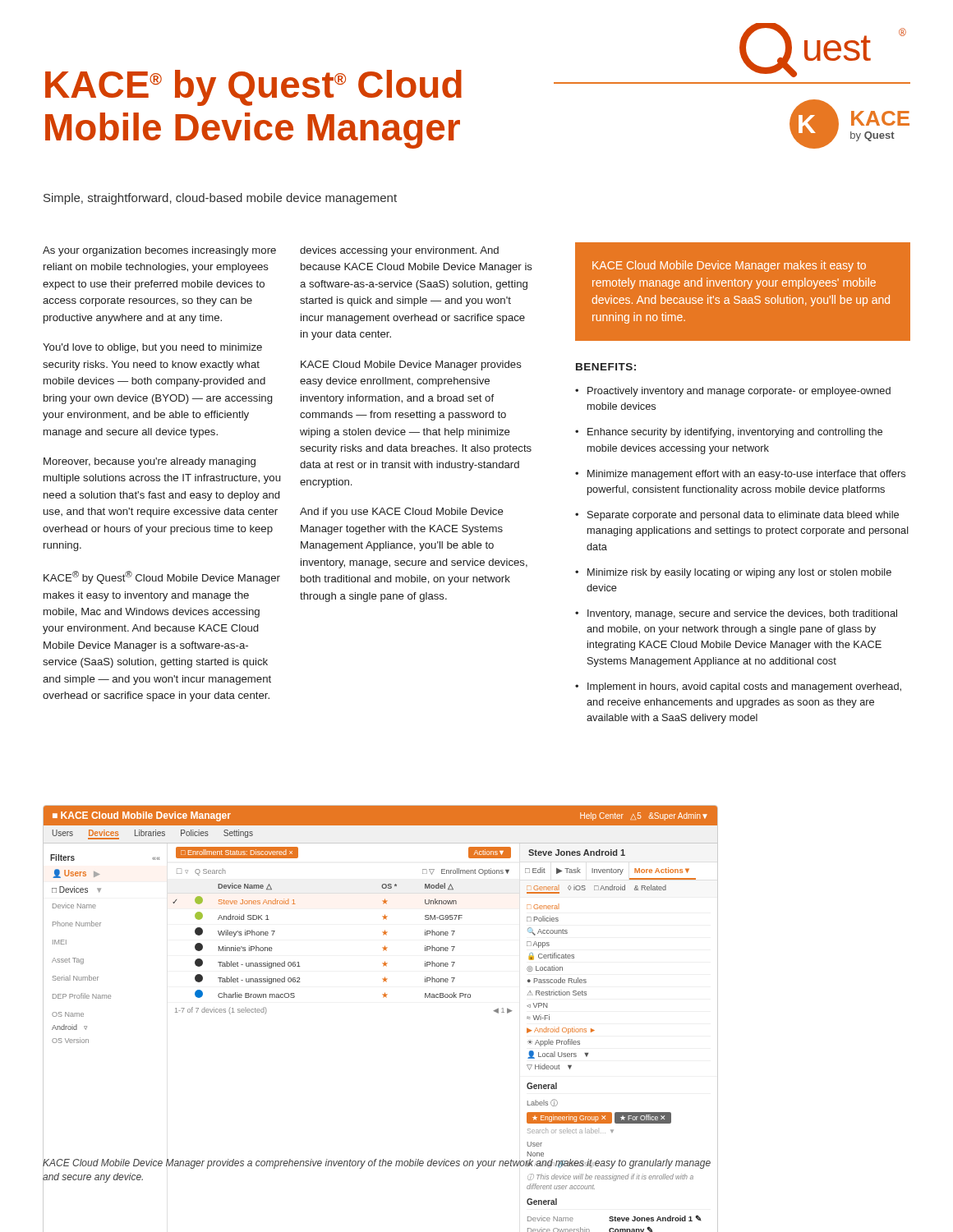Find the screenshot
953x1232 pixels.
click(x=380, y=1018)
